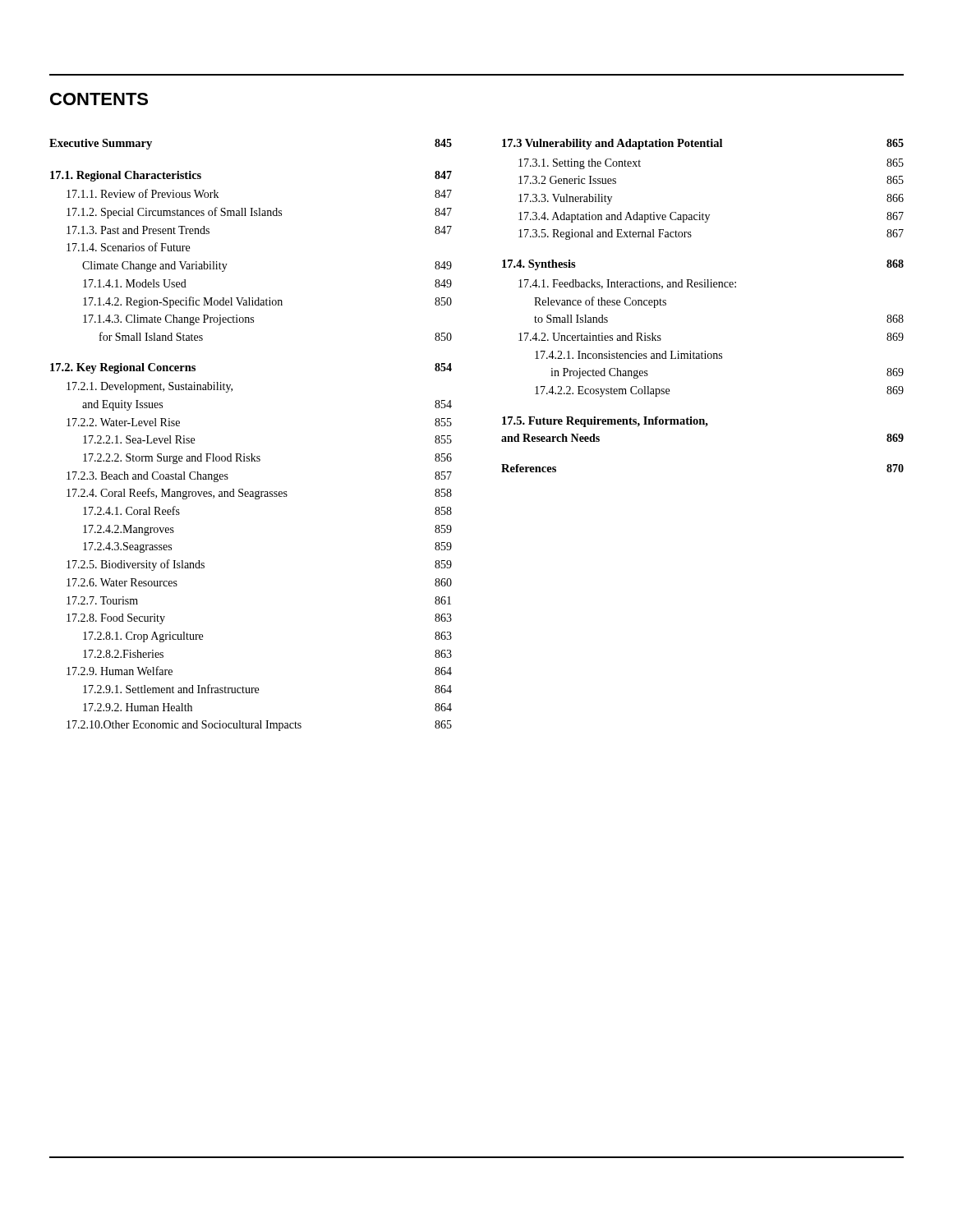Find "17.2.4.3.Seagrasses 859" on this page
Image resolution: width=953 pixels, height=1232 pixels.
pyautogui.click(x=125, y=547)
